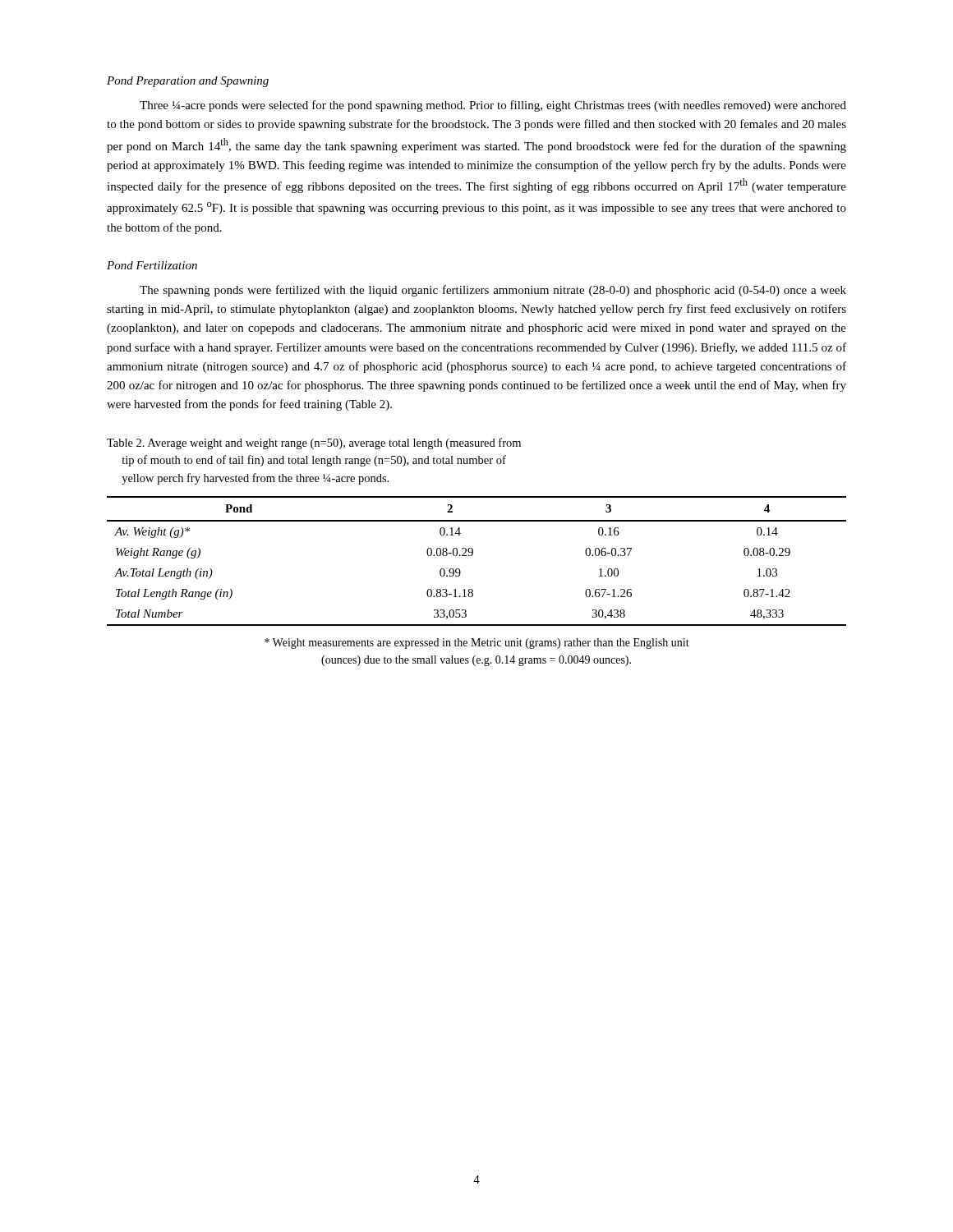Click on the passage starting "Weight measurements are expressed in the Metric"
The height and width of the screenshot is (1232, 953).
476,651
